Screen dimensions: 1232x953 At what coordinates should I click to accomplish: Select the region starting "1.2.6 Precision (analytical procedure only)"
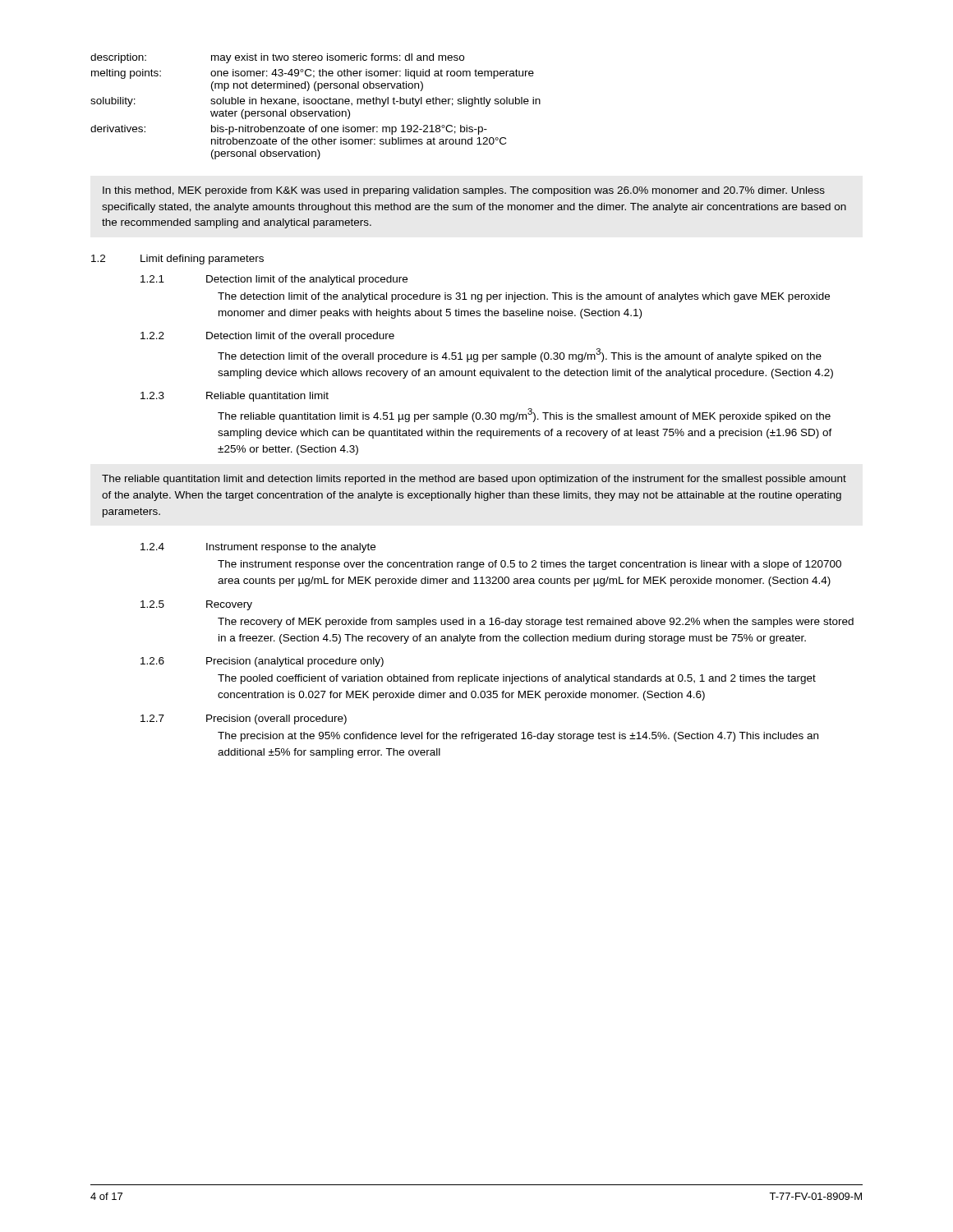pos(262,661)
